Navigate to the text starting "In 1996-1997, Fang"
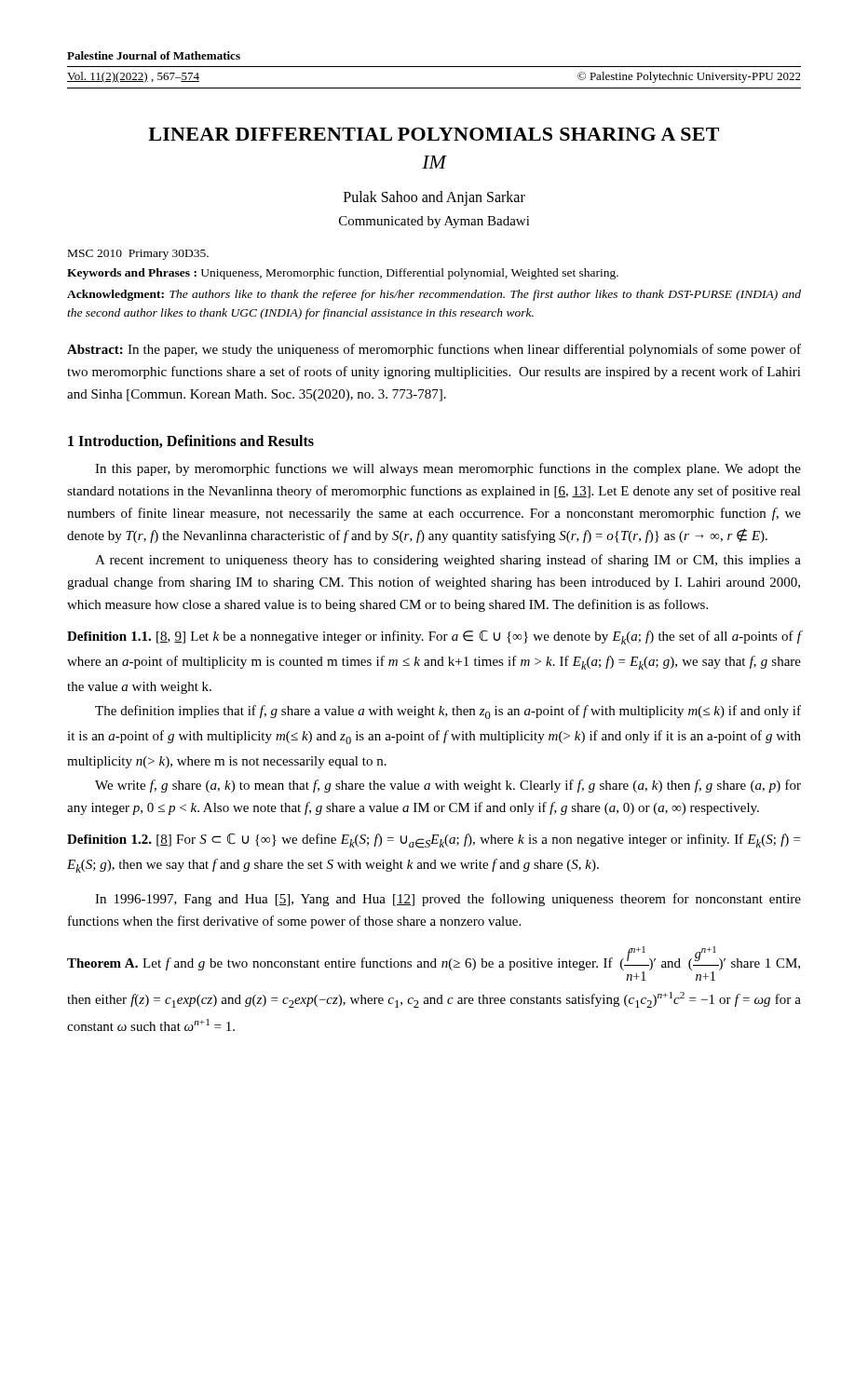 click(x=434, y=910)
